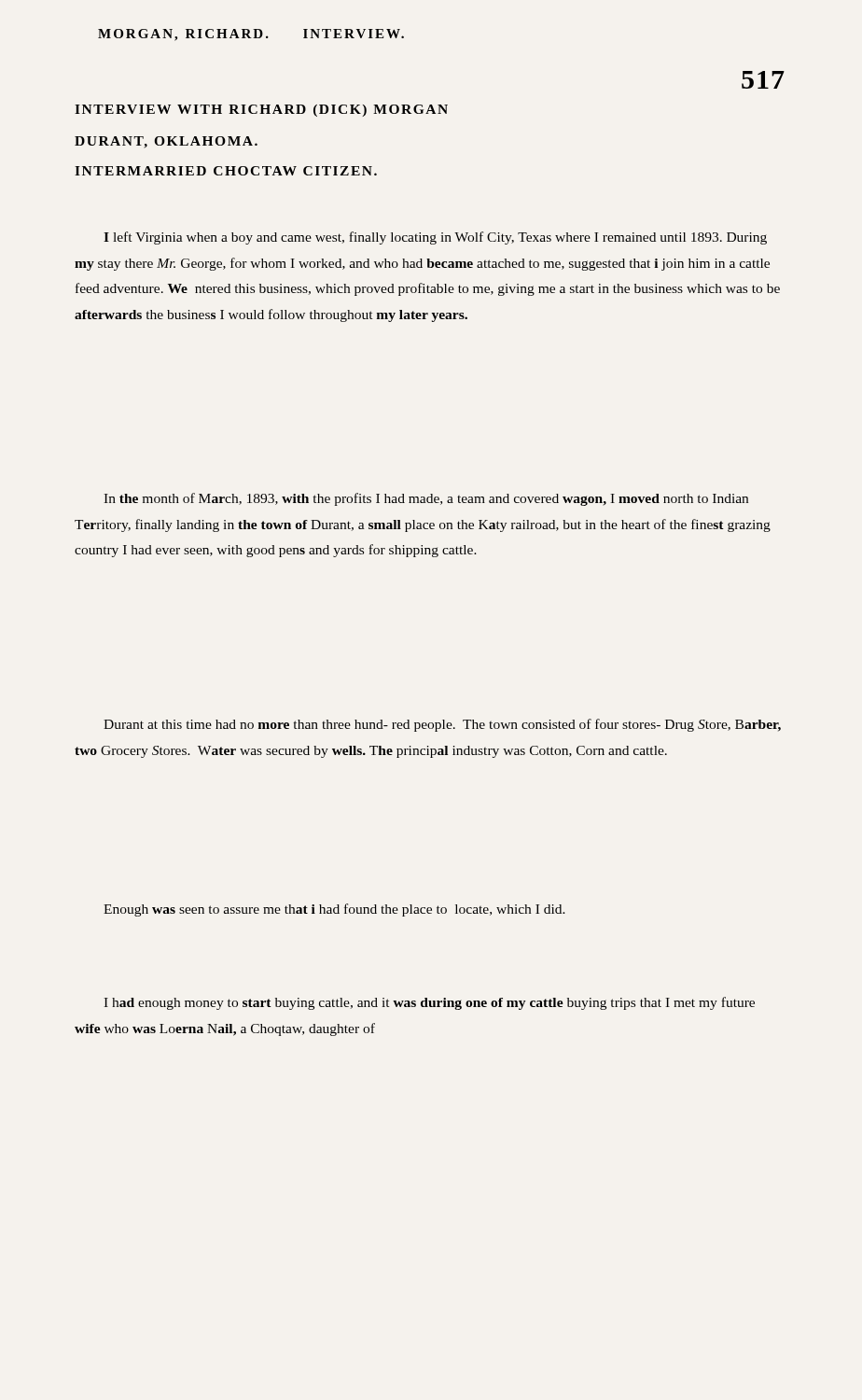The width and height of the screenshot is (862, 1400).
Task: Where is the passage that starts "Durant at this time had"?
Action: click(x=428, y=737)
